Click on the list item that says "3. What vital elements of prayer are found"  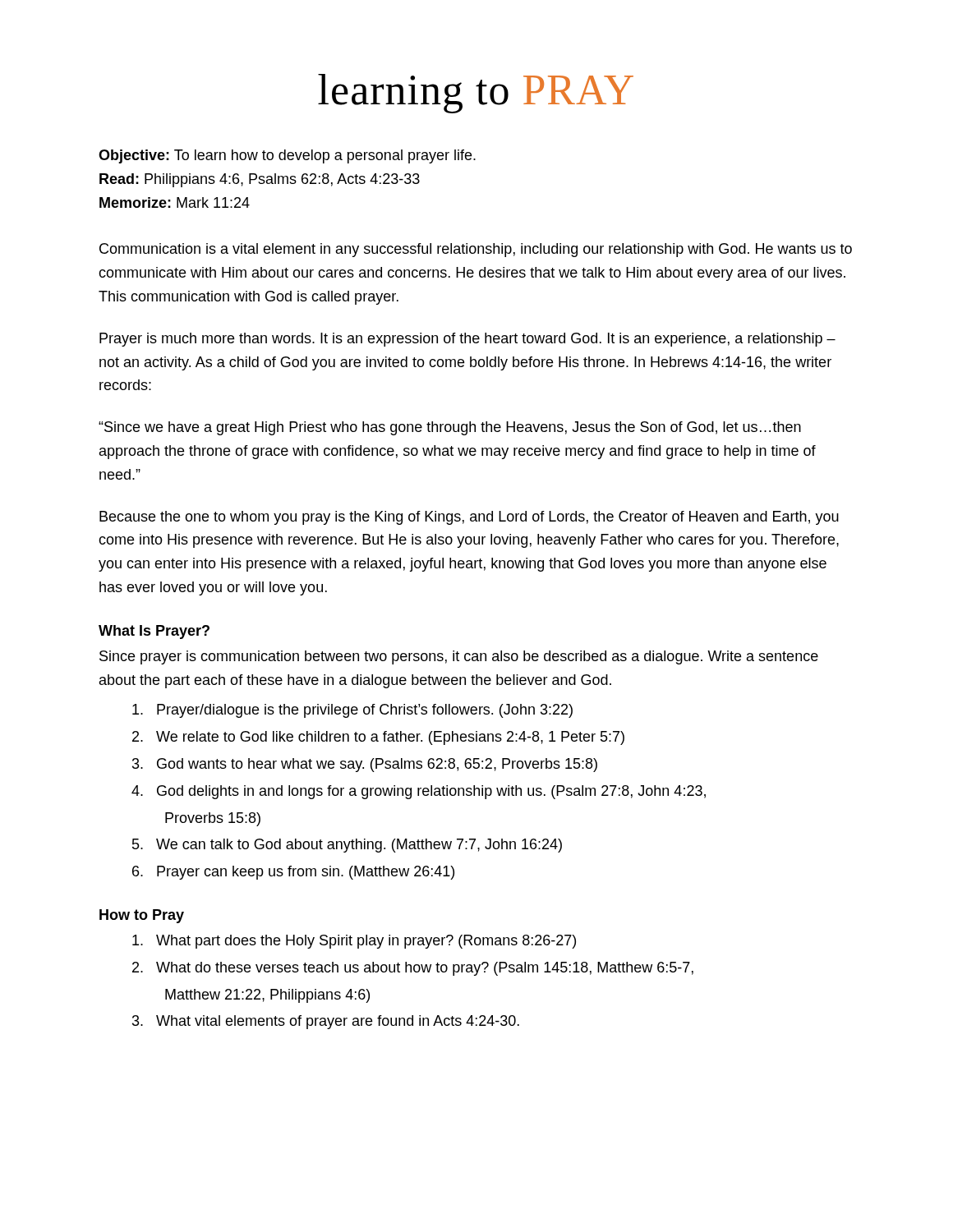click(326, 1021)
